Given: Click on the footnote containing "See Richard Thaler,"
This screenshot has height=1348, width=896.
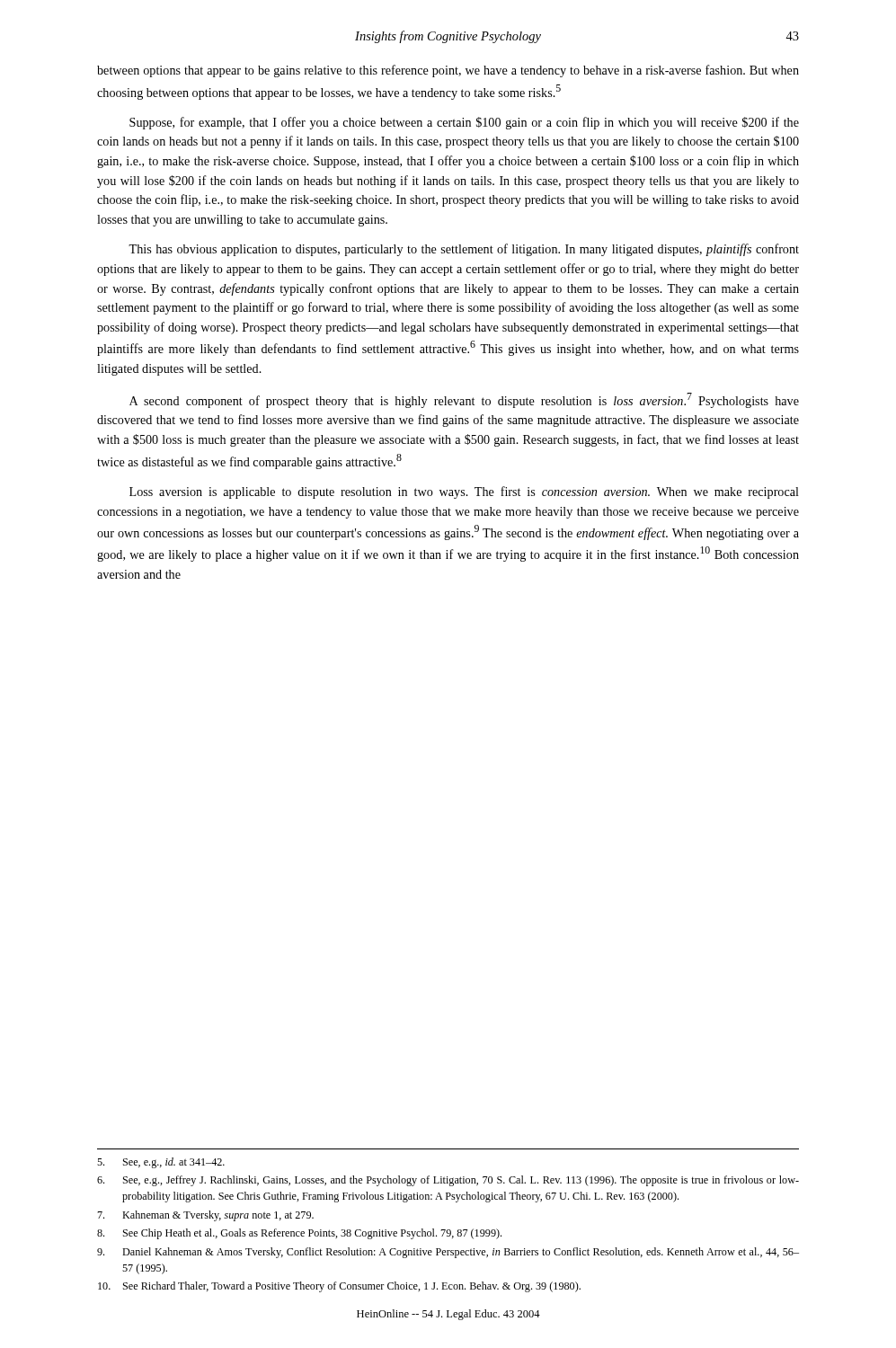Looking at the screenshot, I should coord(448,1287).
